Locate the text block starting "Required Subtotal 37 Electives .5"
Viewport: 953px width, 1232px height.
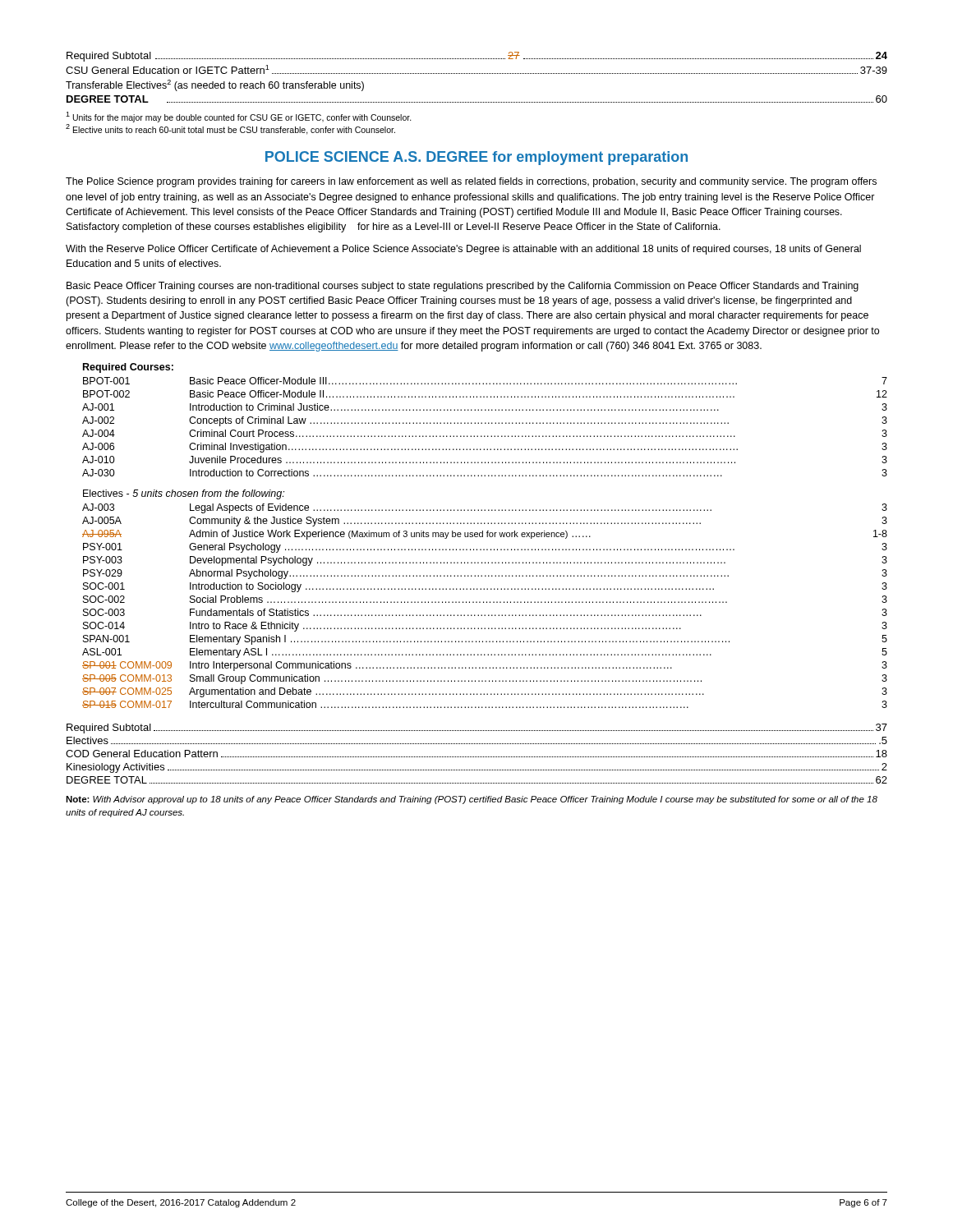(476, 753)
